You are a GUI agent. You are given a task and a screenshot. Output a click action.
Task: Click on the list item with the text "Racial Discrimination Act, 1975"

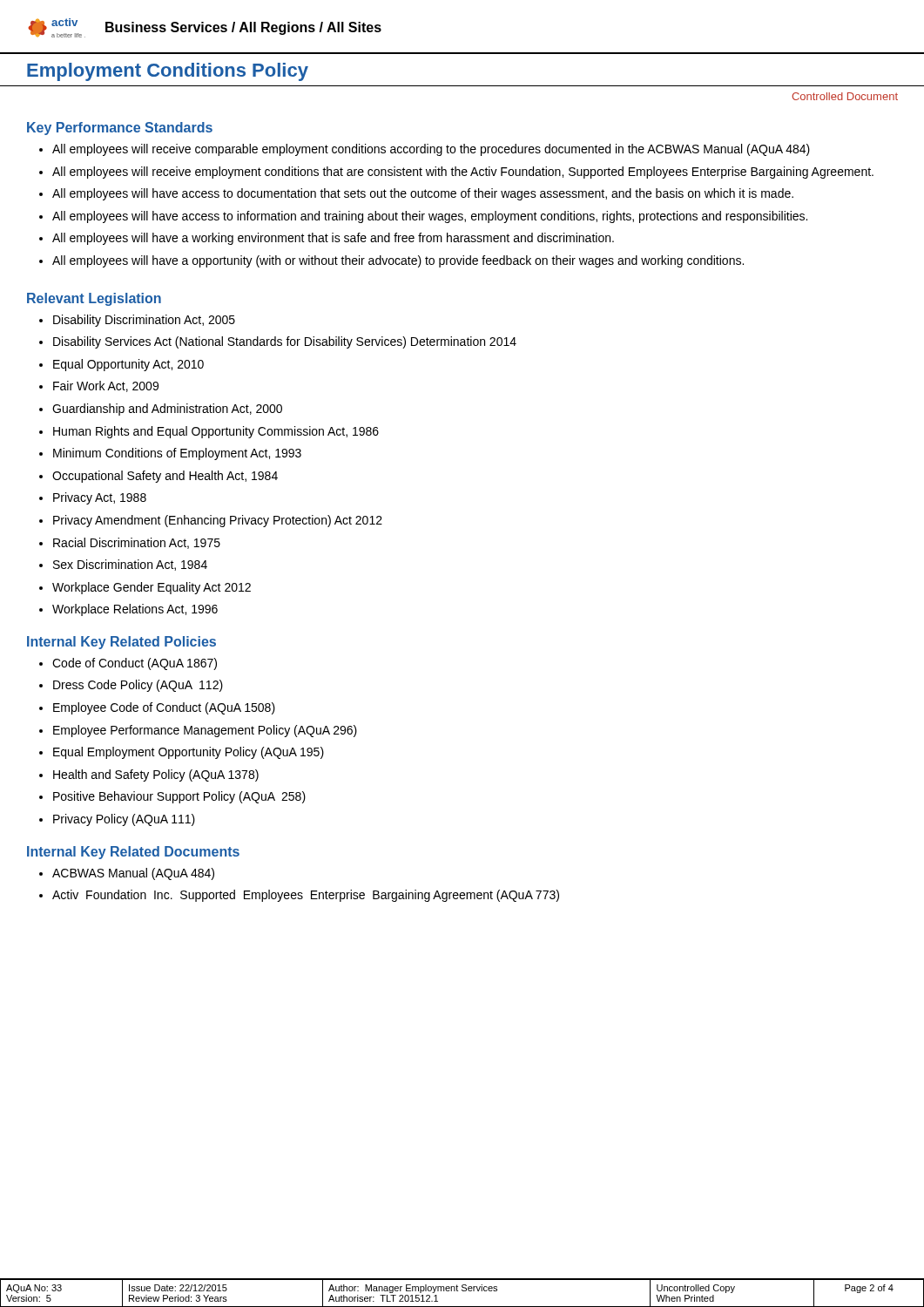click(130, 543)
